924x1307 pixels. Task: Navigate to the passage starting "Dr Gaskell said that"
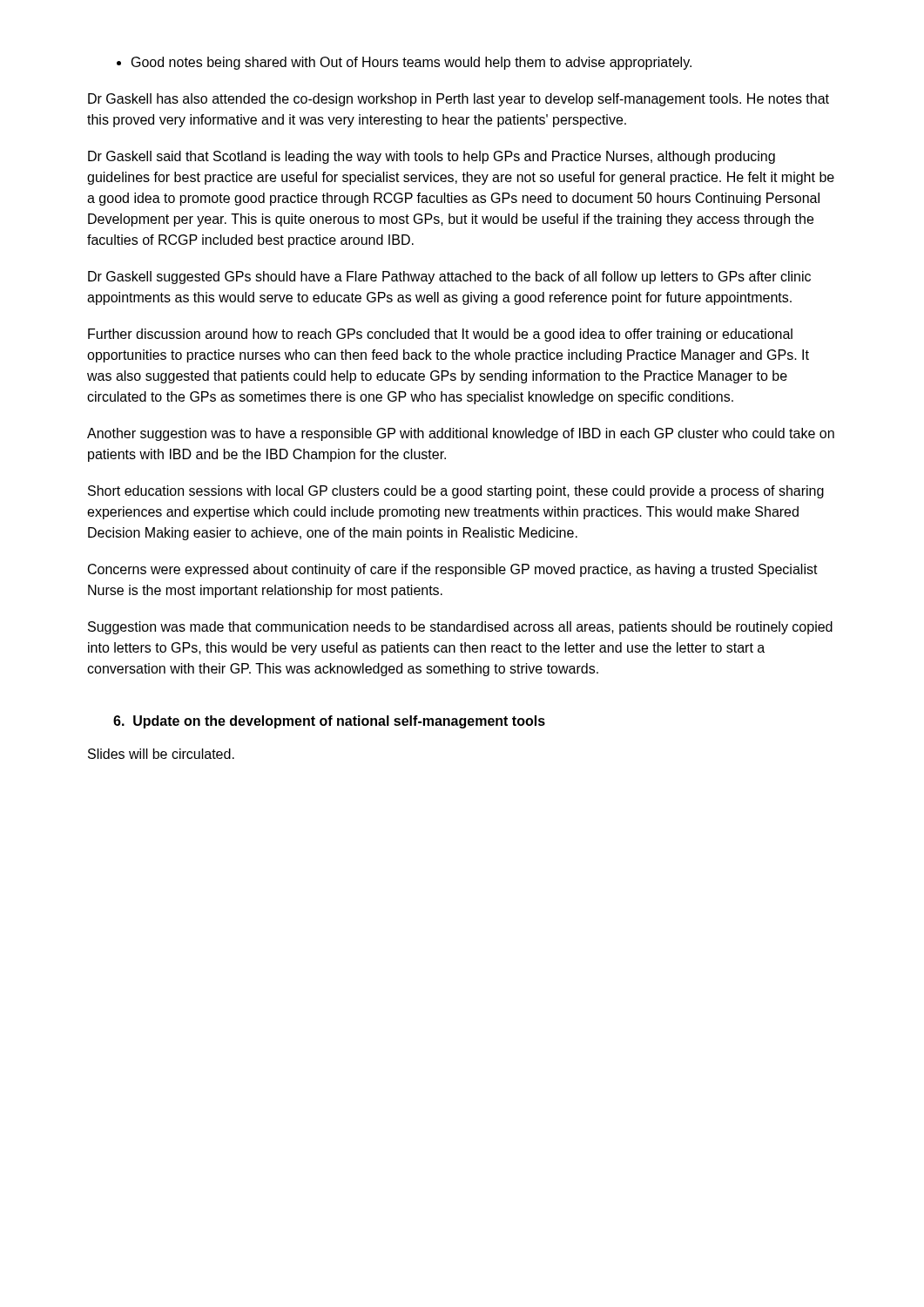(461, 198)
